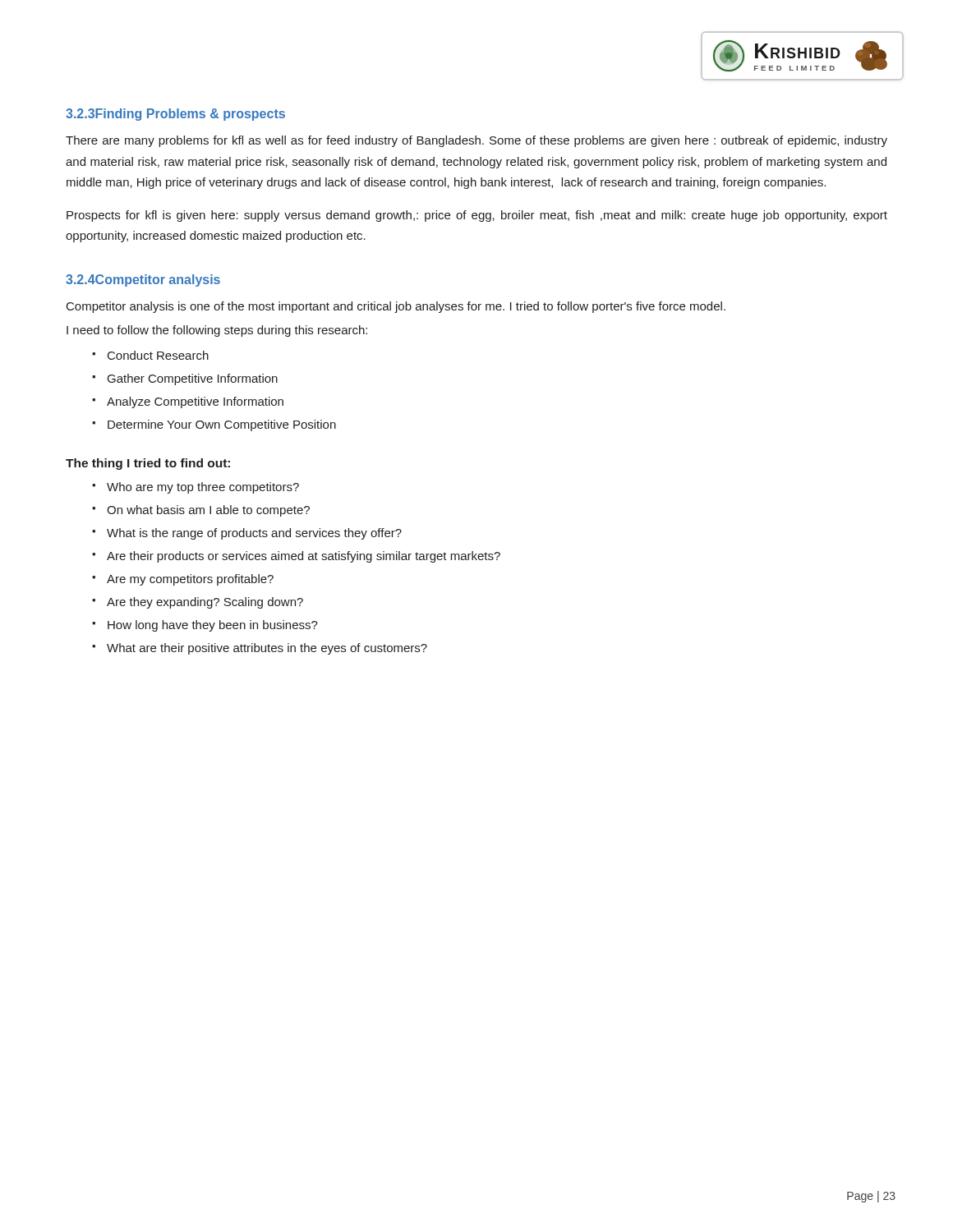Image resolution: width=953 pixels, height=1232 pixels.
Task: Point to the block beginning "Are their products"
Action: [x=304, y=555]
